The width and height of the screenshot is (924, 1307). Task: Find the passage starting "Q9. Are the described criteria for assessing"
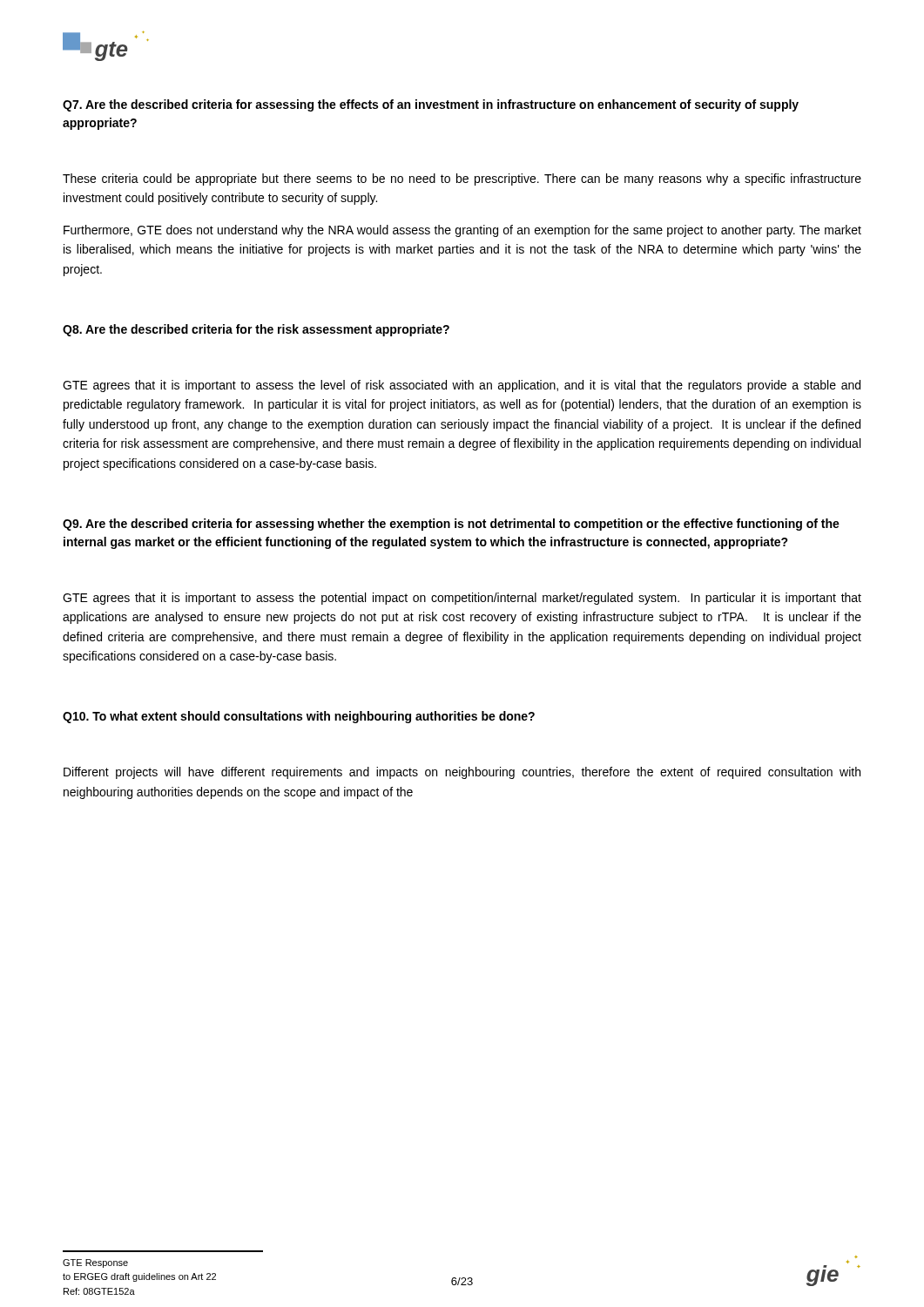pos(451,533)
